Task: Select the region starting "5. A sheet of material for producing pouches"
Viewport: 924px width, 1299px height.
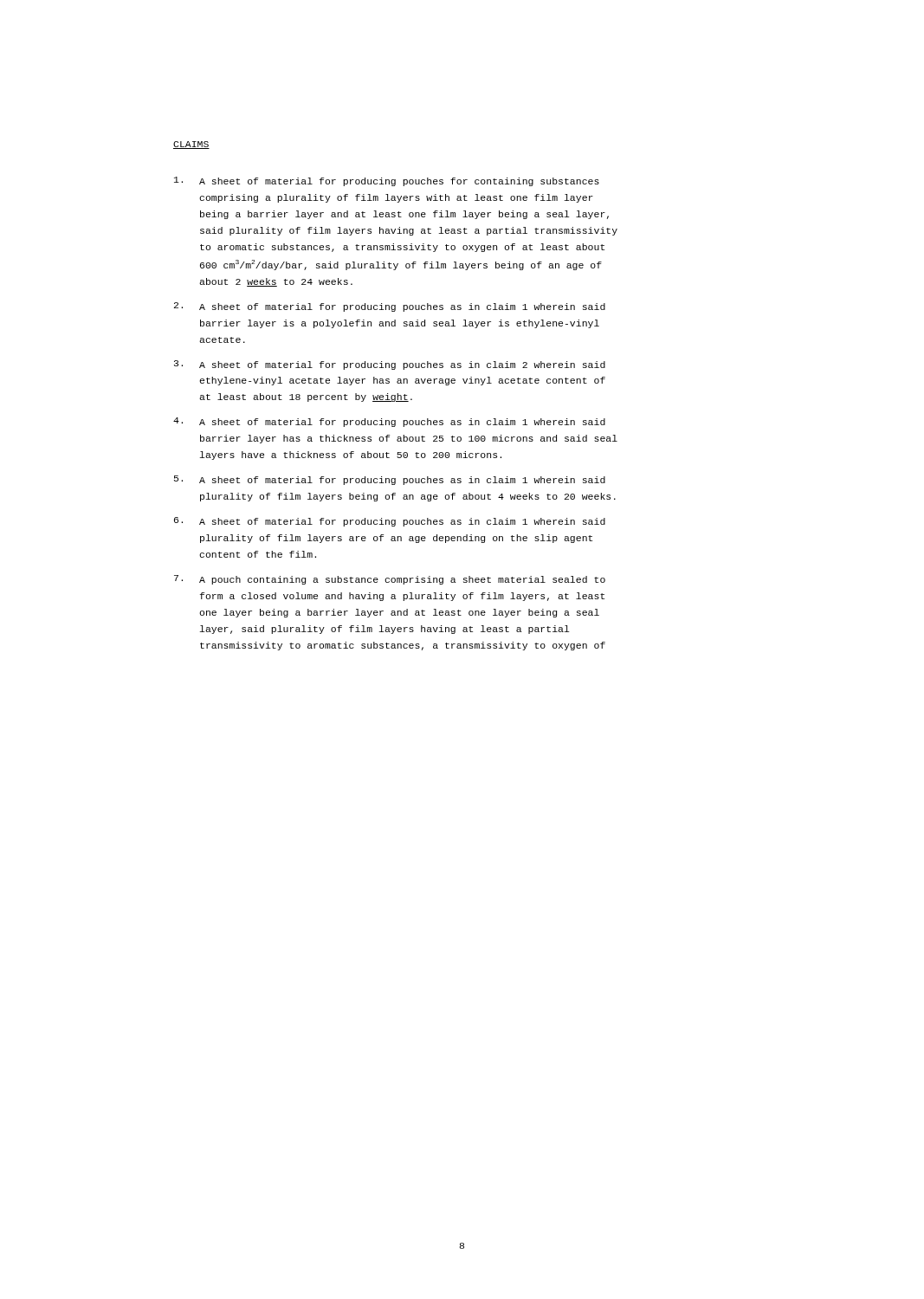Action: [x=497, y=490]
